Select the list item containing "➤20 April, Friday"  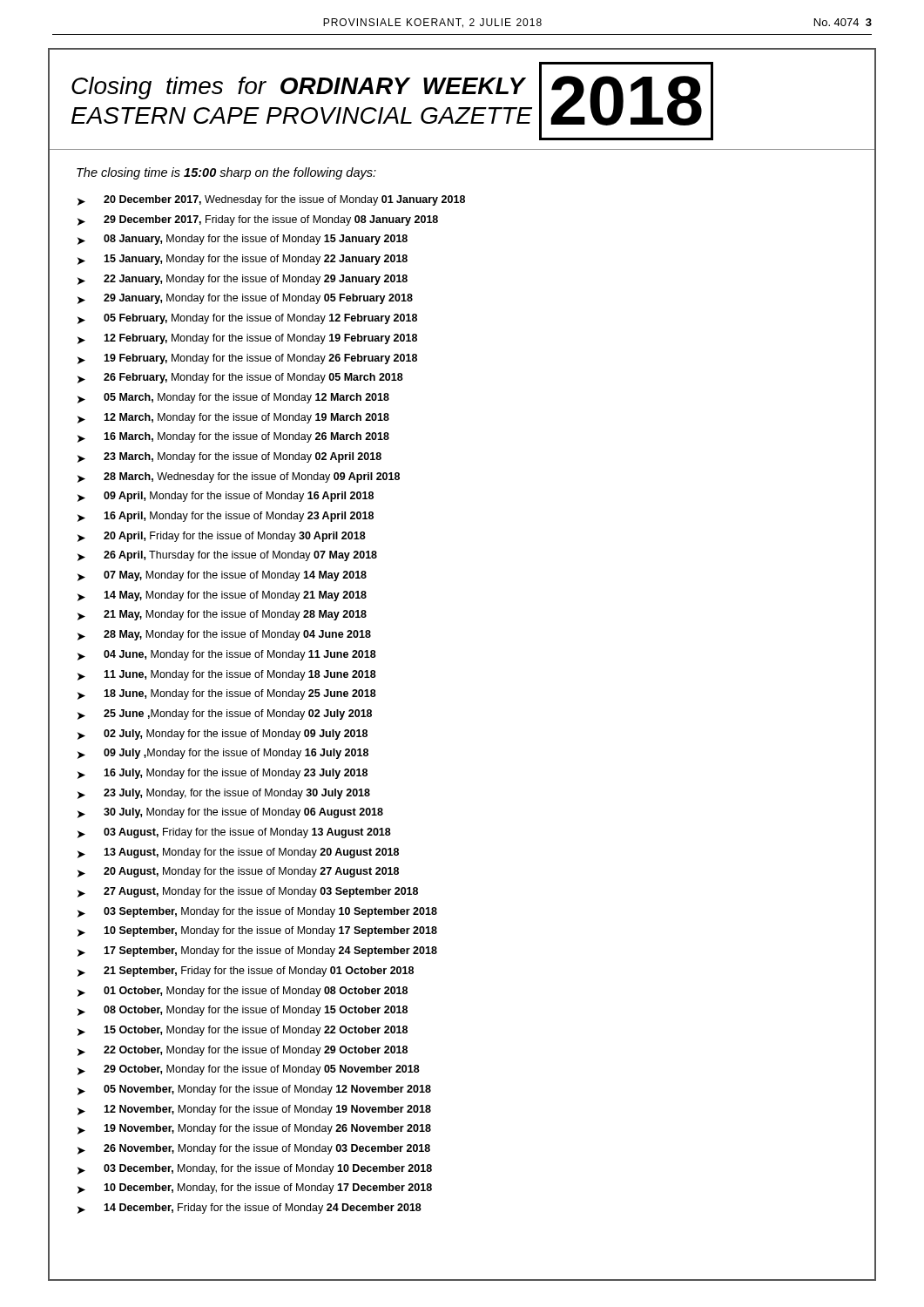point(222,537)
